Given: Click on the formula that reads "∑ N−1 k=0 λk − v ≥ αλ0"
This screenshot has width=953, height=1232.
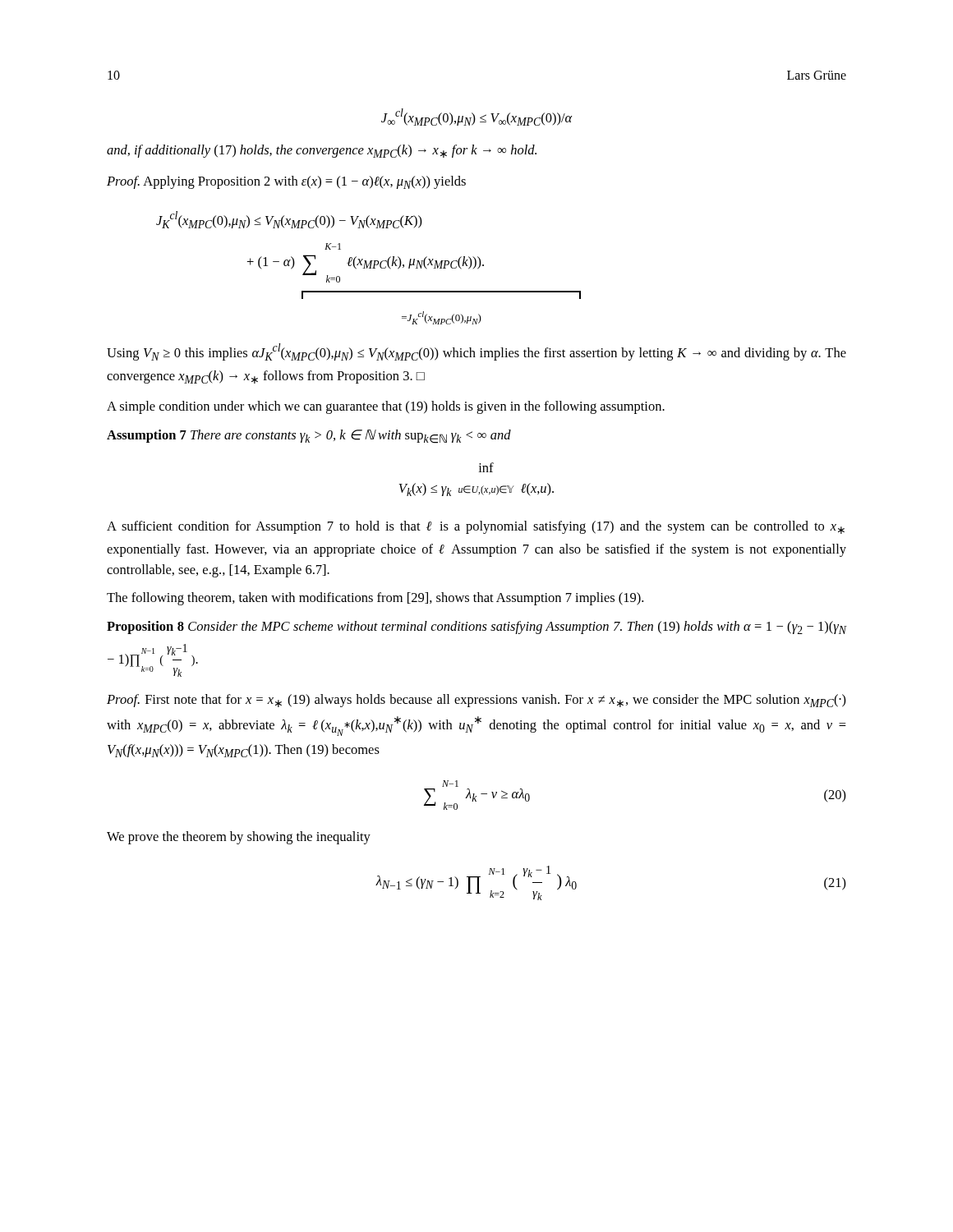Looking at the screenshot, I should coord(450,784).
